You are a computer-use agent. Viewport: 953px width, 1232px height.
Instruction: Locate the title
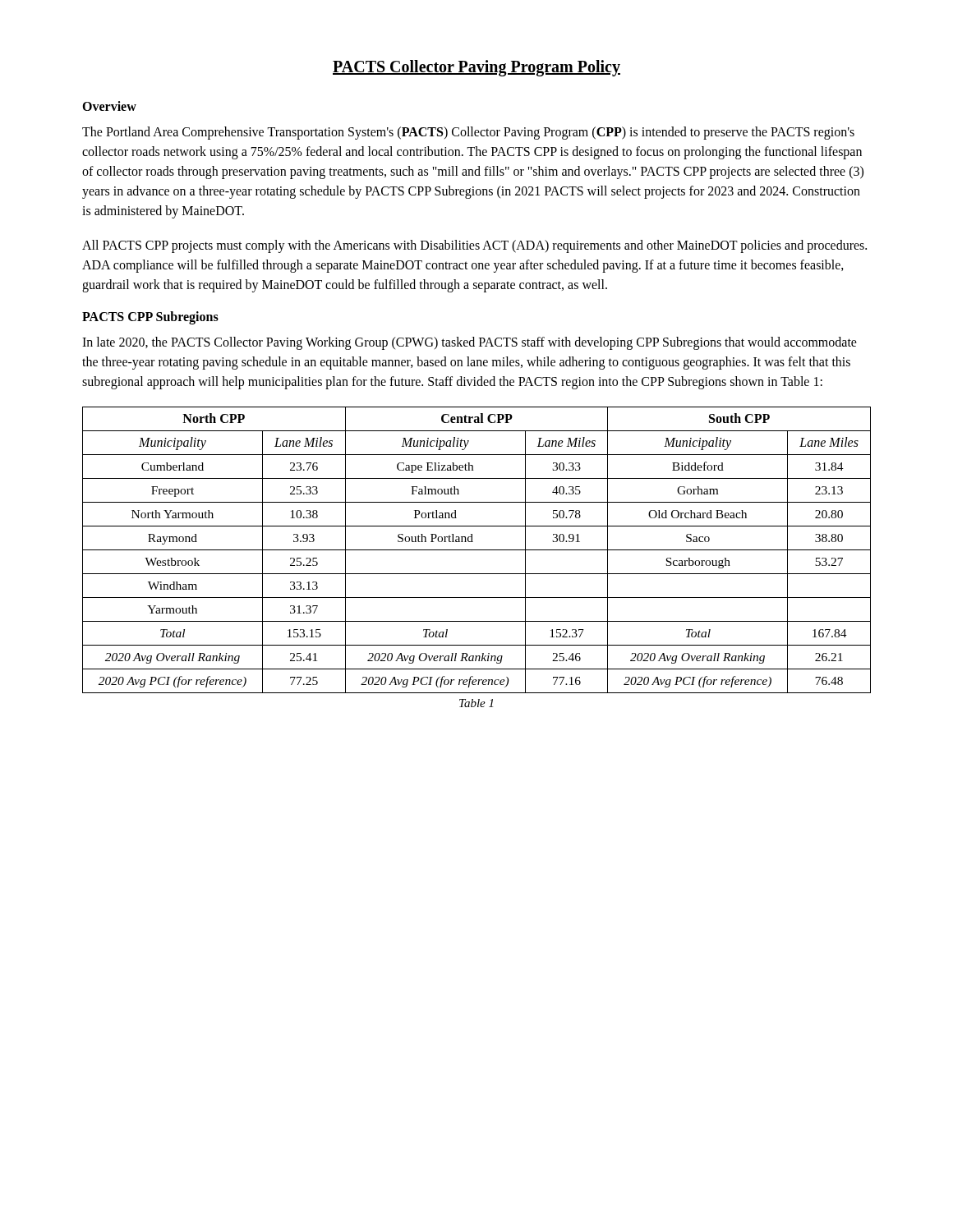[476, 67]
